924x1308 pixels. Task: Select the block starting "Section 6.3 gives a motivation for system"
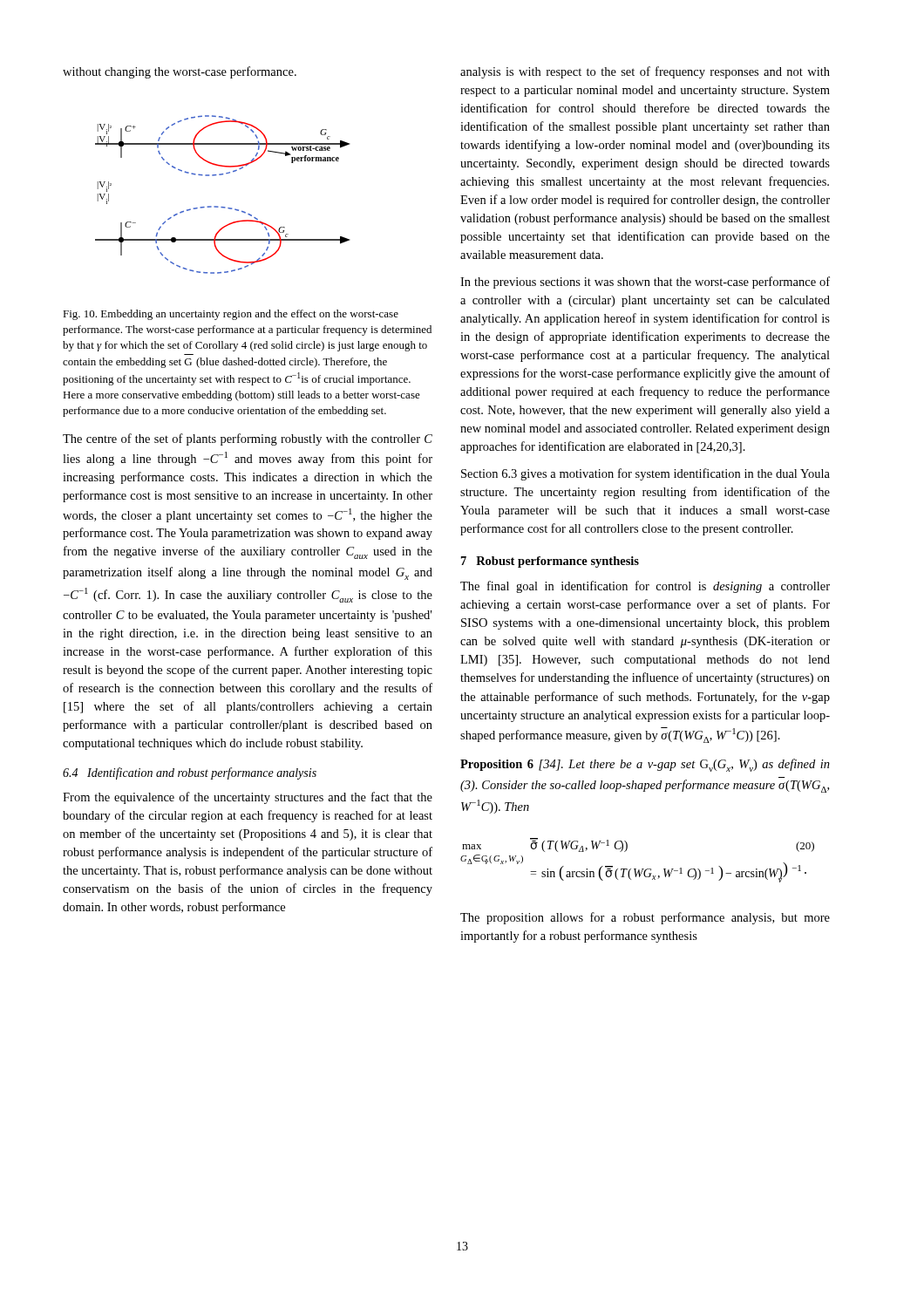pyautogui.click(x=645, y=502)
